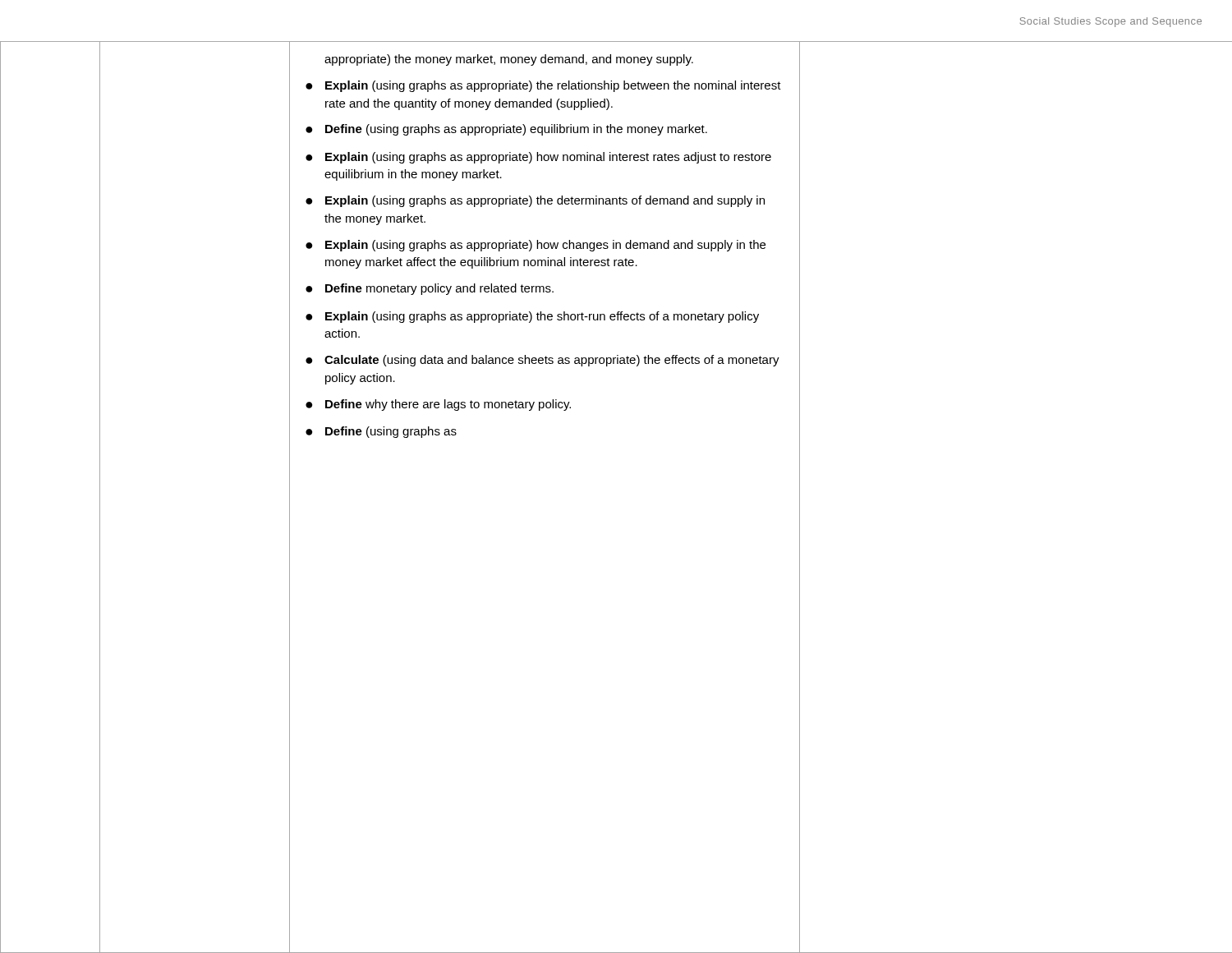Viewport: 1232px width, 953px height.
Task: Locate the table with the text "appropriate) the money"
Action: coord(616,497)
